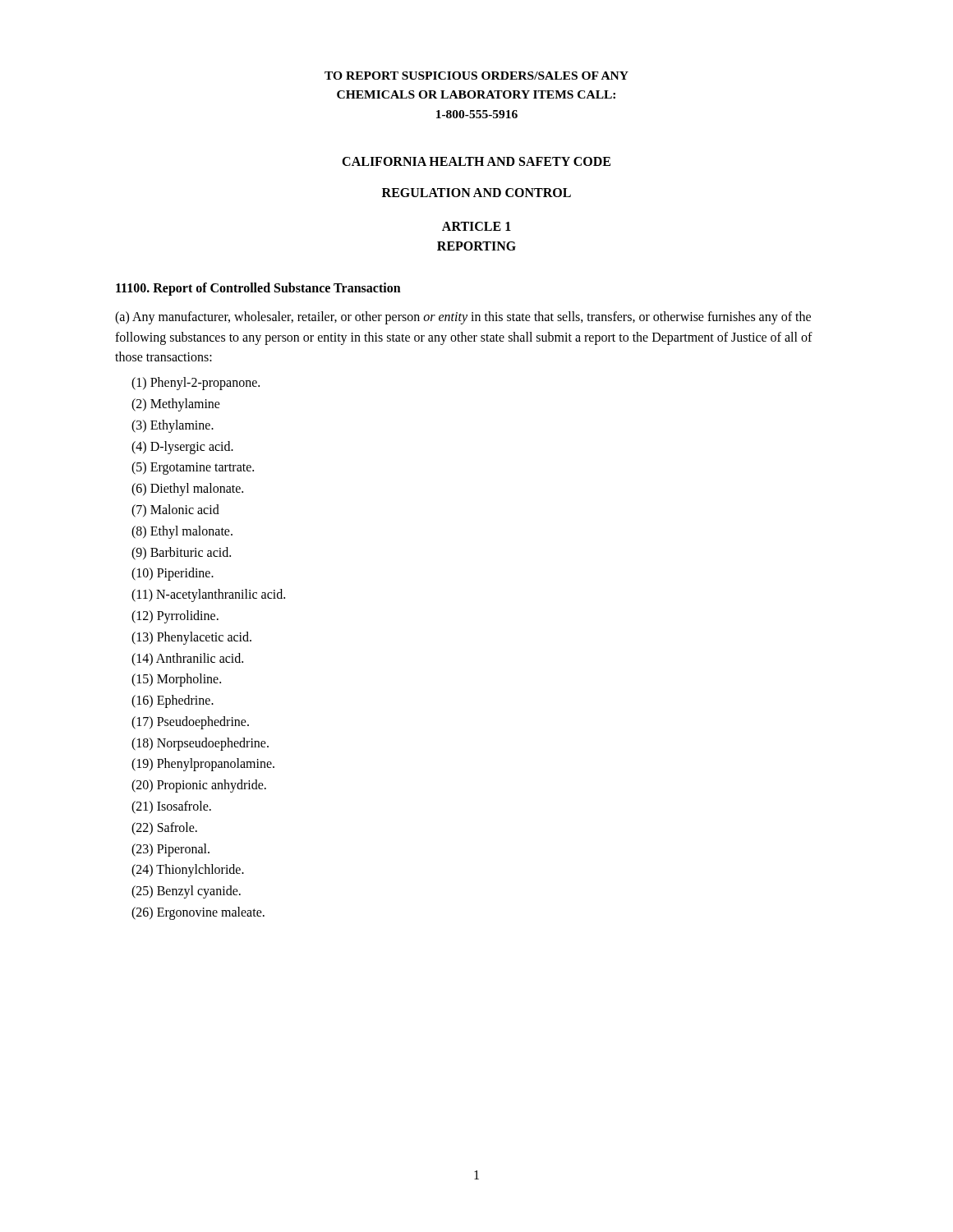The image size is (953, 1232).
Task: Locate the text "(21) Isosafrole."
Action: [x=172, y=806]
